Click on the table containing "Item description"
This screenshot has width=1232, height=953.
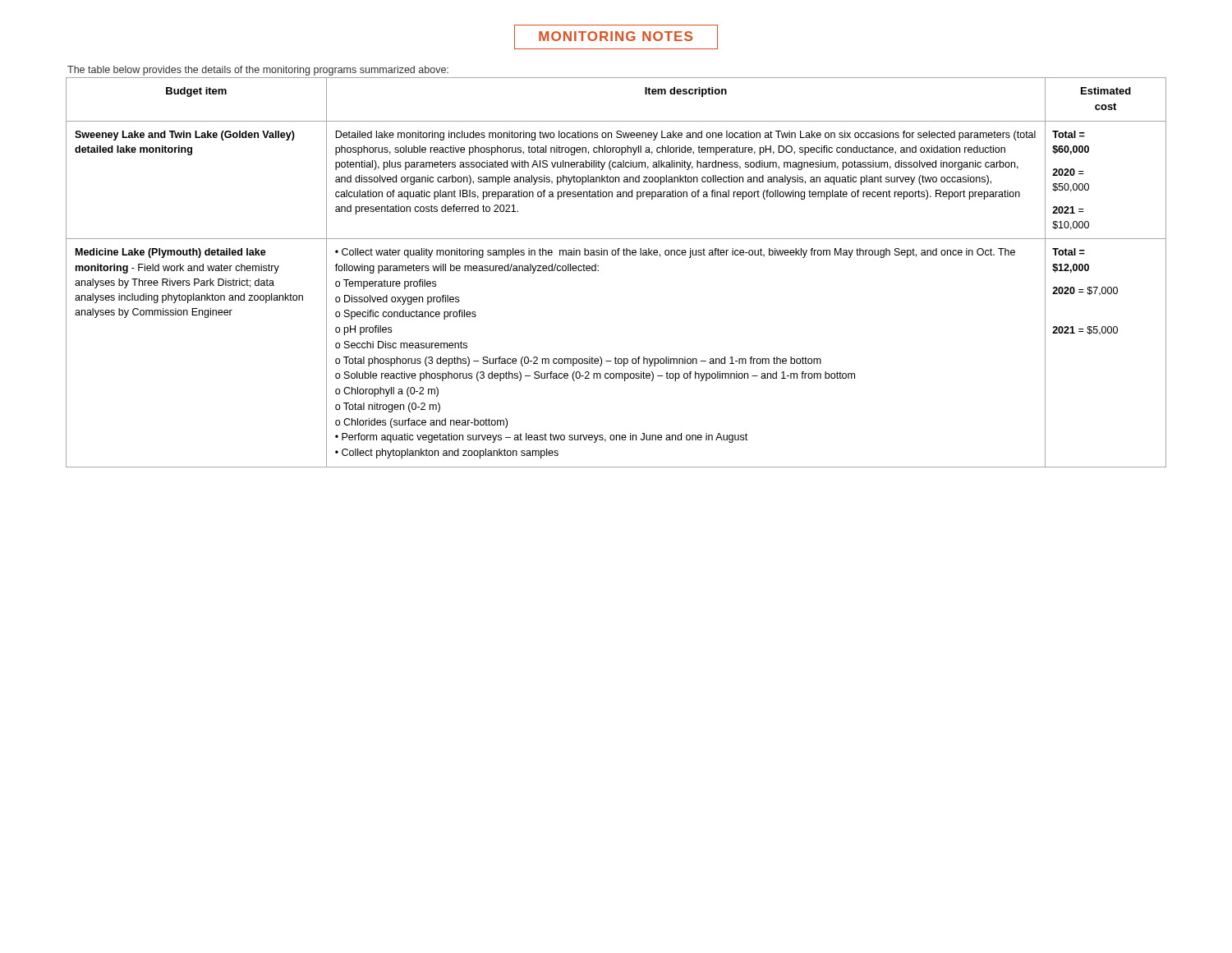(x=616, y=272)
